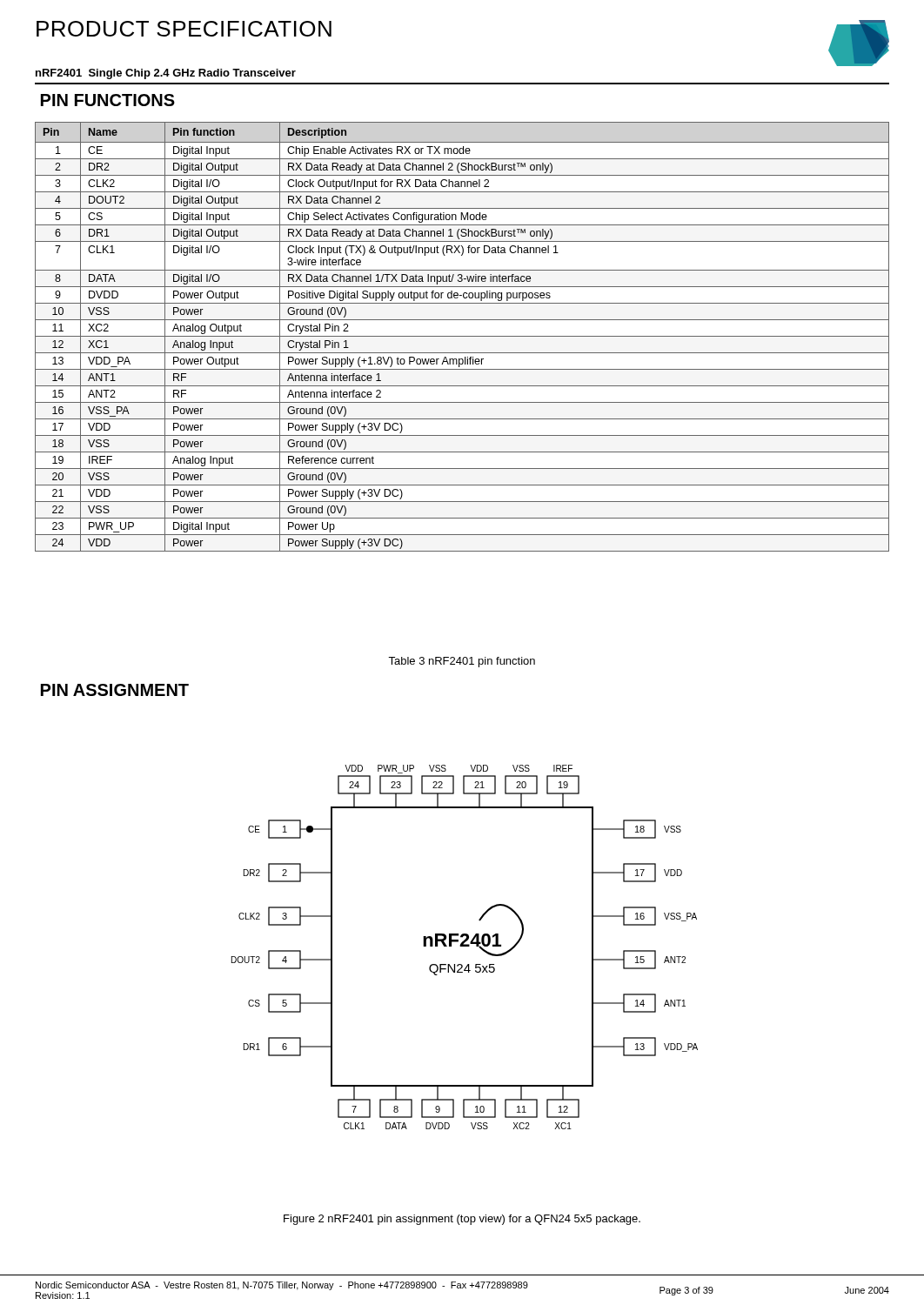Screen dimensions: 1305x924
Task: Find the table
Action: point(462,337)
